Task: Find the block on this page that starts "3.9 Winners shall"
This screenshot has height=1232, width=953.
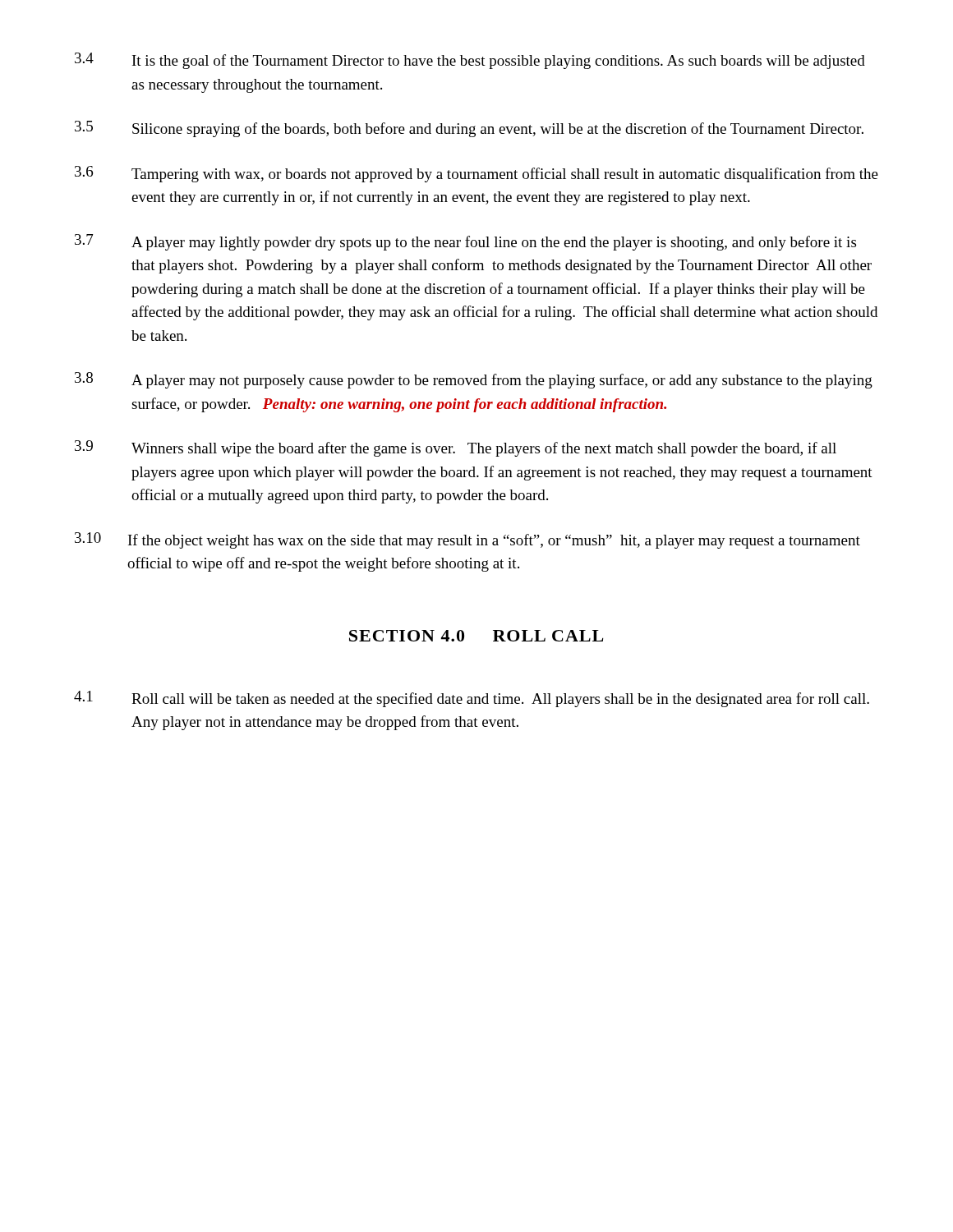Action: (x=476, y=472)
